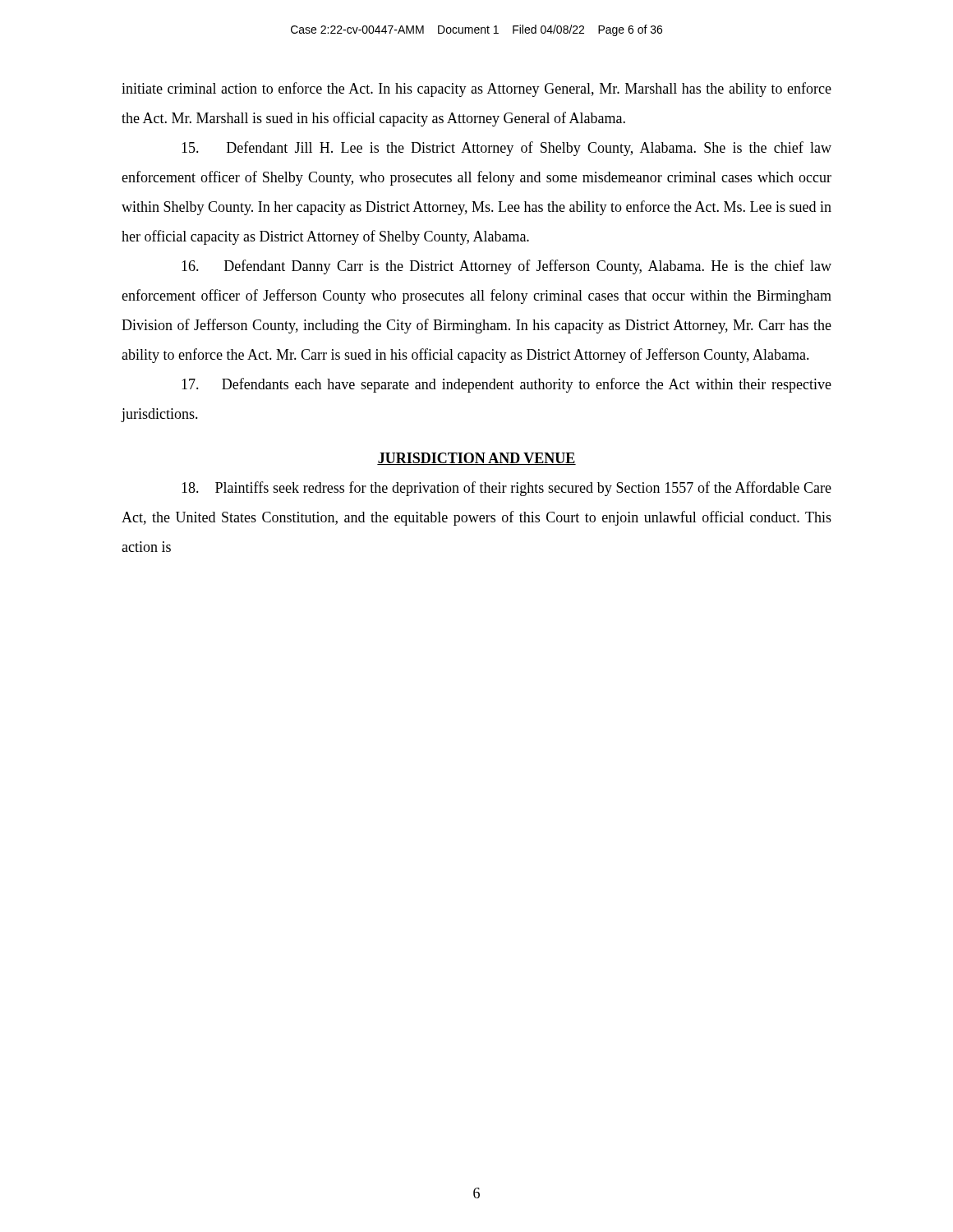Screen dimensions: 1232x953
Task: Point to the region starting "Plaintiffs seek redress for the"
Action: (x=476, y=517)
